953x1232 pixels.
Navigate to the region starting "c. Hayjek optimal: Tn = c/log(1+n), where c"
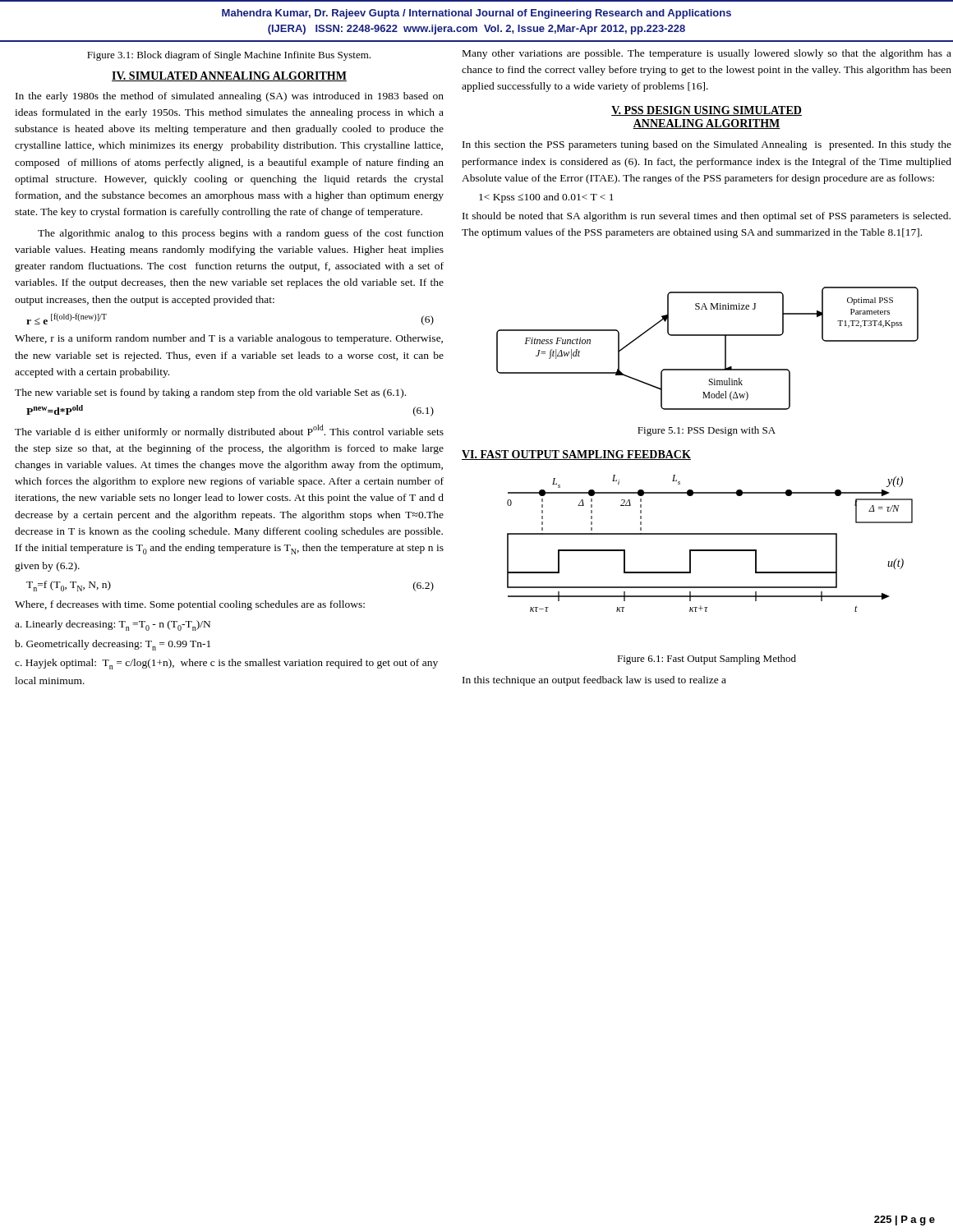[x=226, y=672]
